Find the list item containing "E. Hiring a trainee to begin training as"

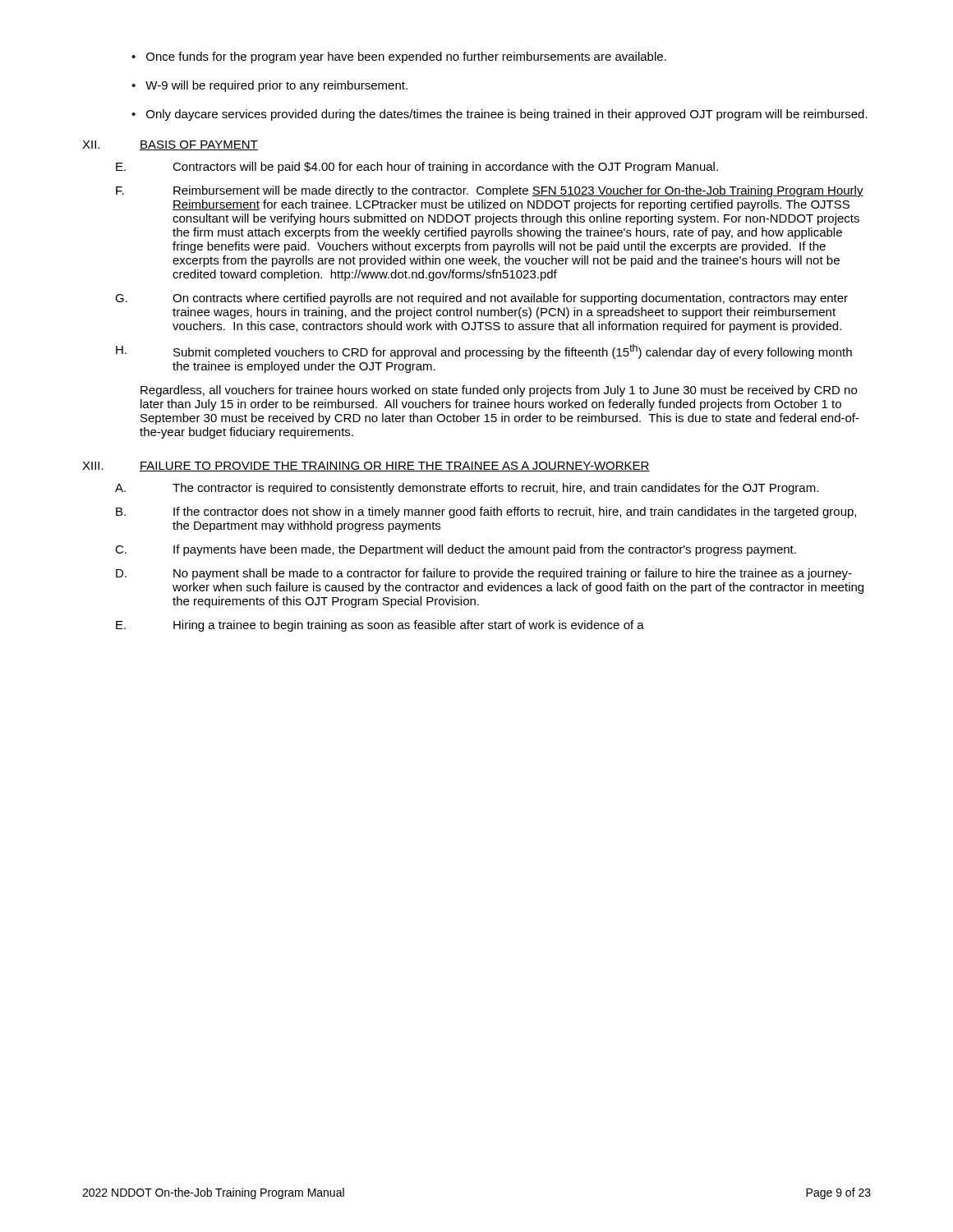tap(476, 625)
